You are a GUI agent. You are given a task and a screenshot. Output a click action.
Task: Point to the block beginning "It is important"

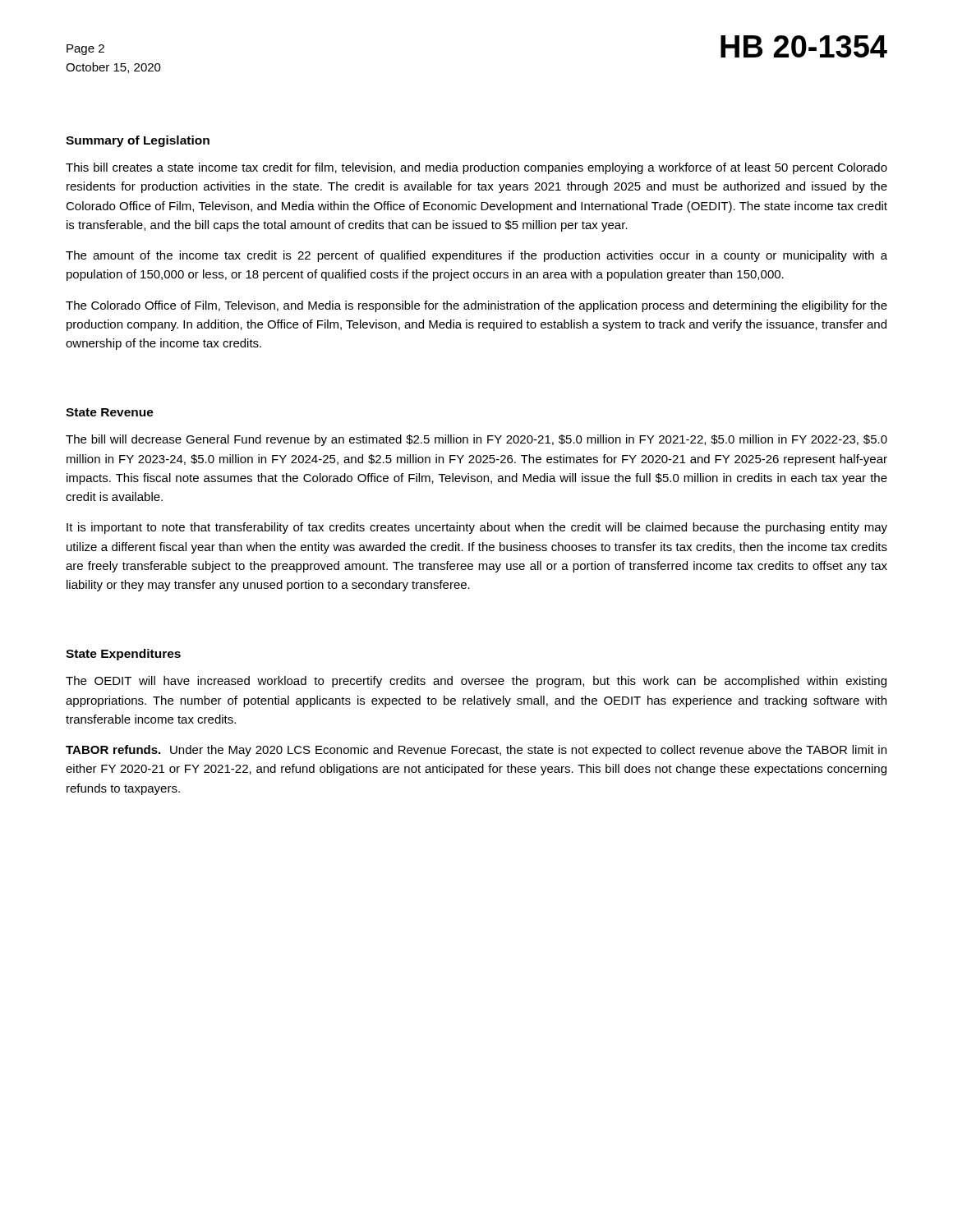[x=476, y=556]
